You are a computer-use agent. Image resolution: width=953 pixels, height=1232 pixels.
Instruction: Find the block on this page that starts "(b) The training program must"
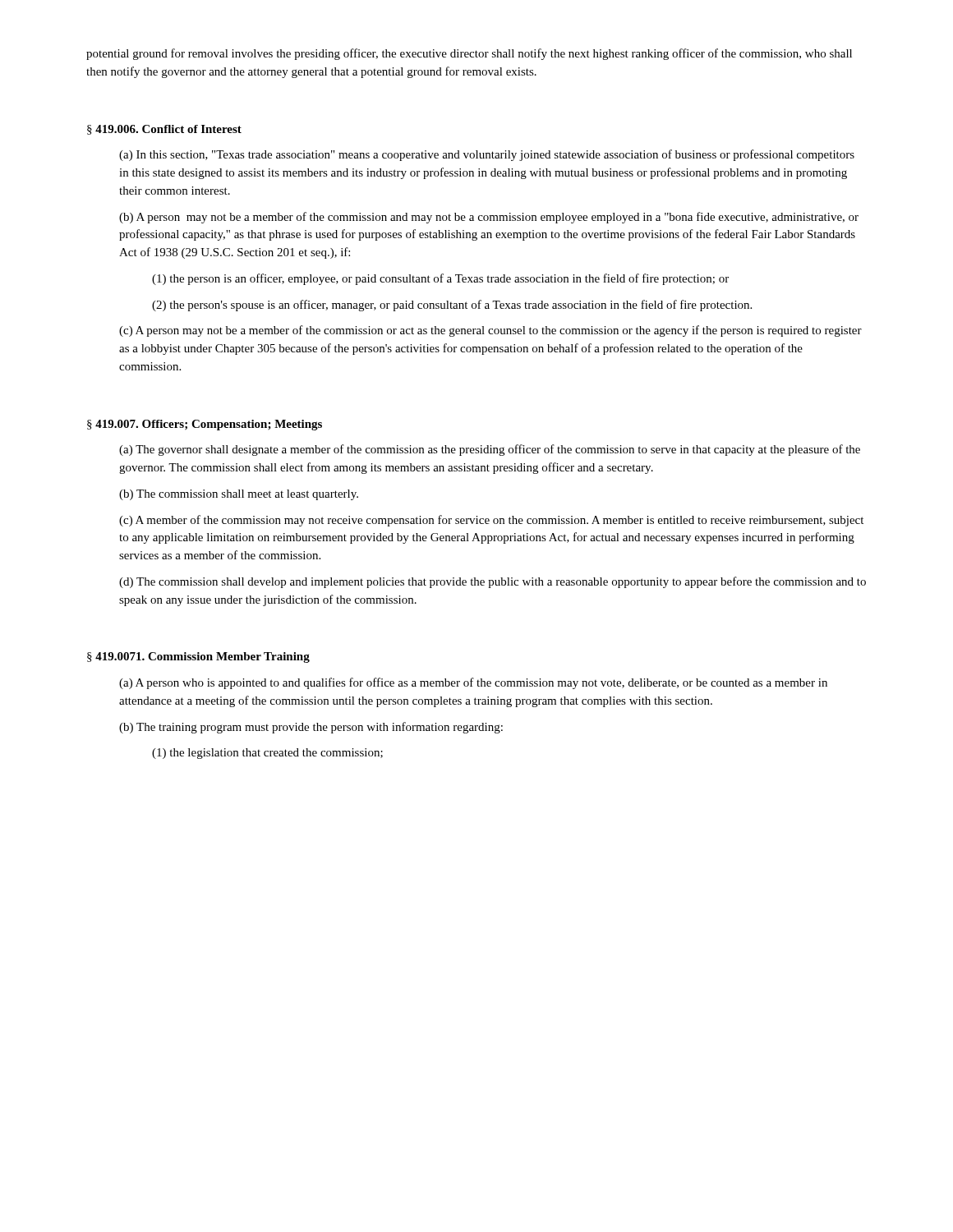click(x=493, y=727)
